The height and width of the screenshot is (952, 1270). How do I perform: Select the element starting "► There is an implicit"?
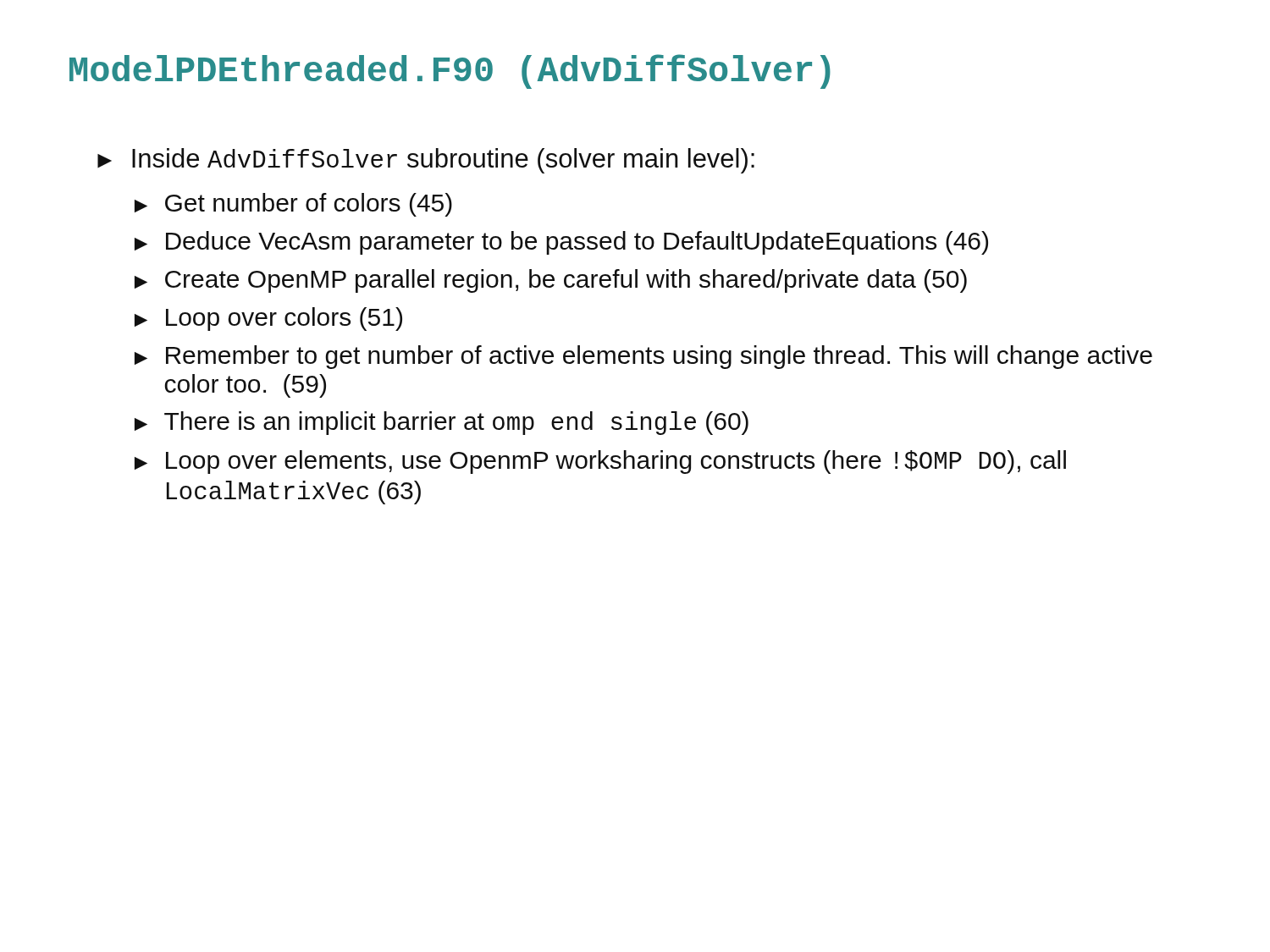666,423
